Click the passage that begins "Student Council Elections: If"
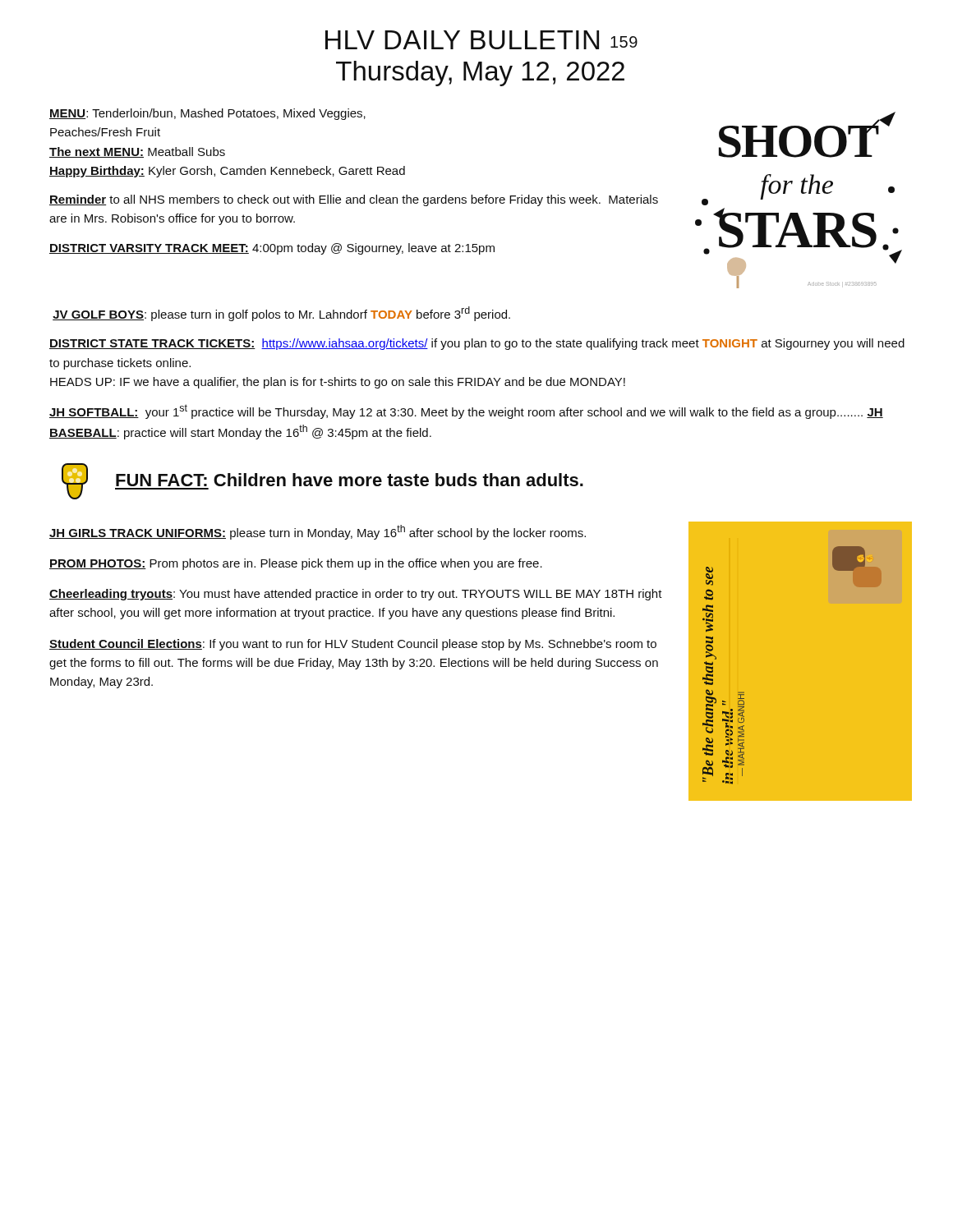The width and height of the screenshot is (953, 1232). coord(354,662)
